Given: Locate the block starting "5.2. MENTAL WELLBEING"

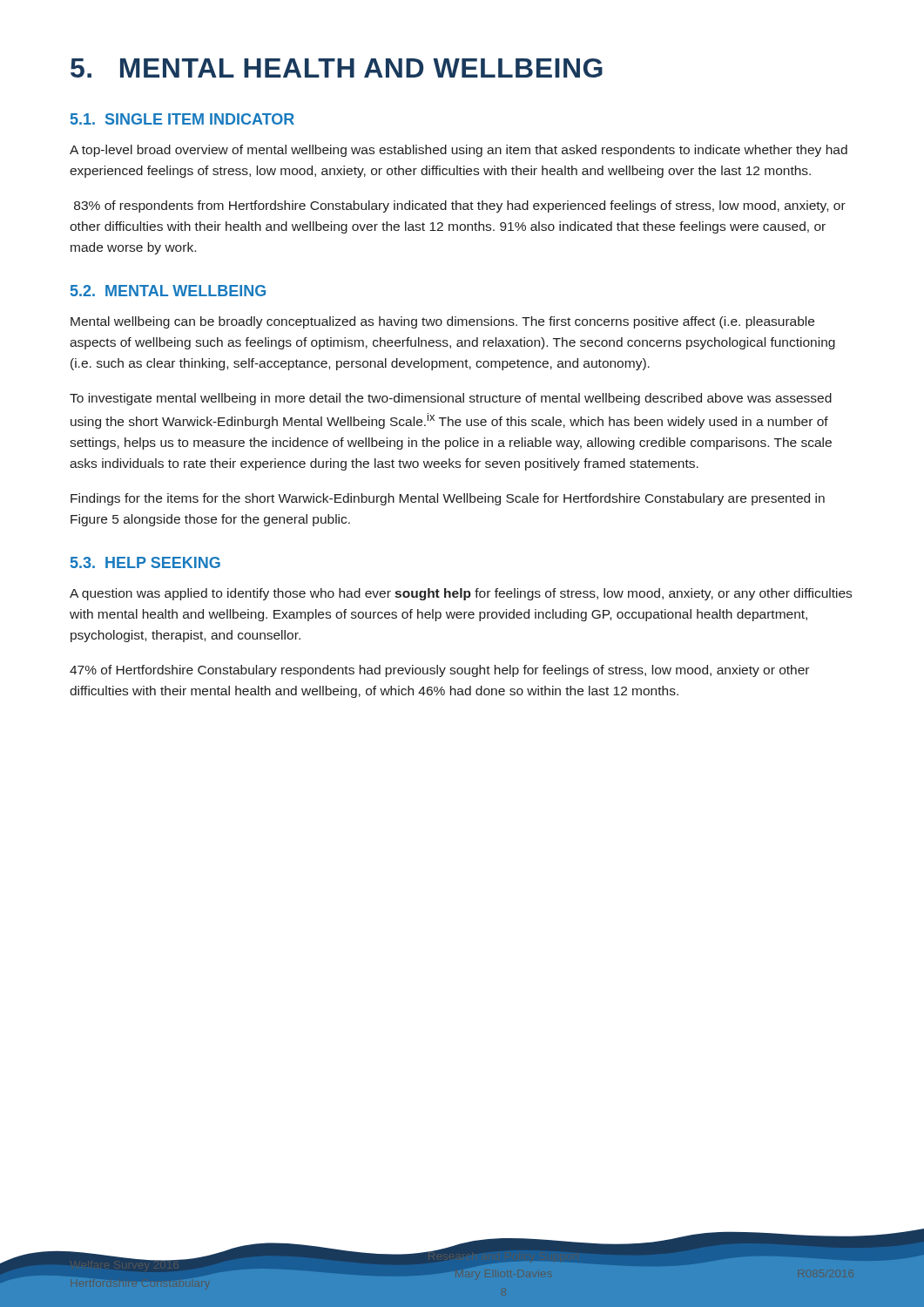Looking at the screenshot, I should (x=168, y=292).
